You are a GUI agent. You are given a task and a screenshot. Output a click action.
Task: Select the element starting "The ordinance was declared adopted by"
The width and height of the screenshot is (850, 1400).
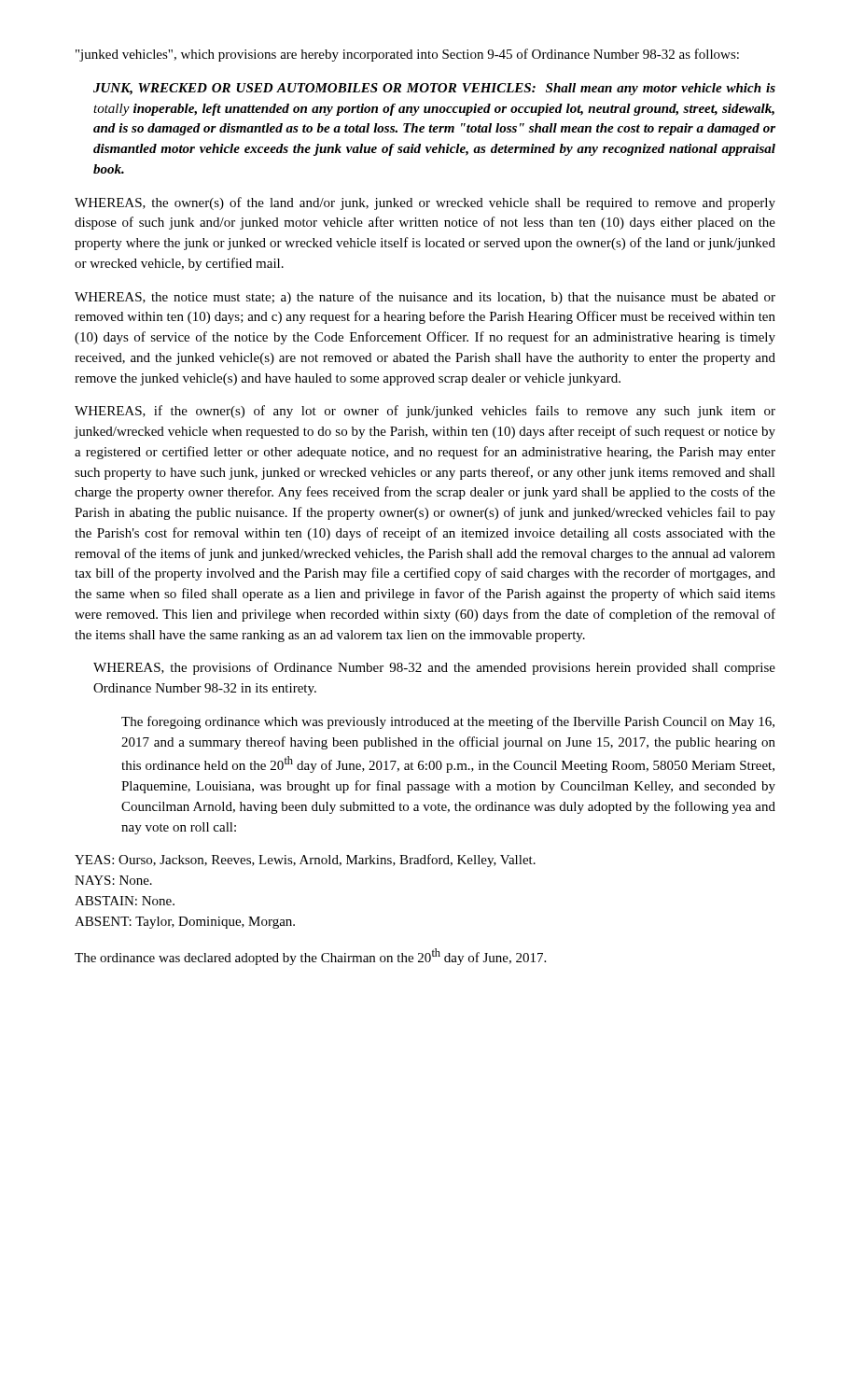click(311, 956)
